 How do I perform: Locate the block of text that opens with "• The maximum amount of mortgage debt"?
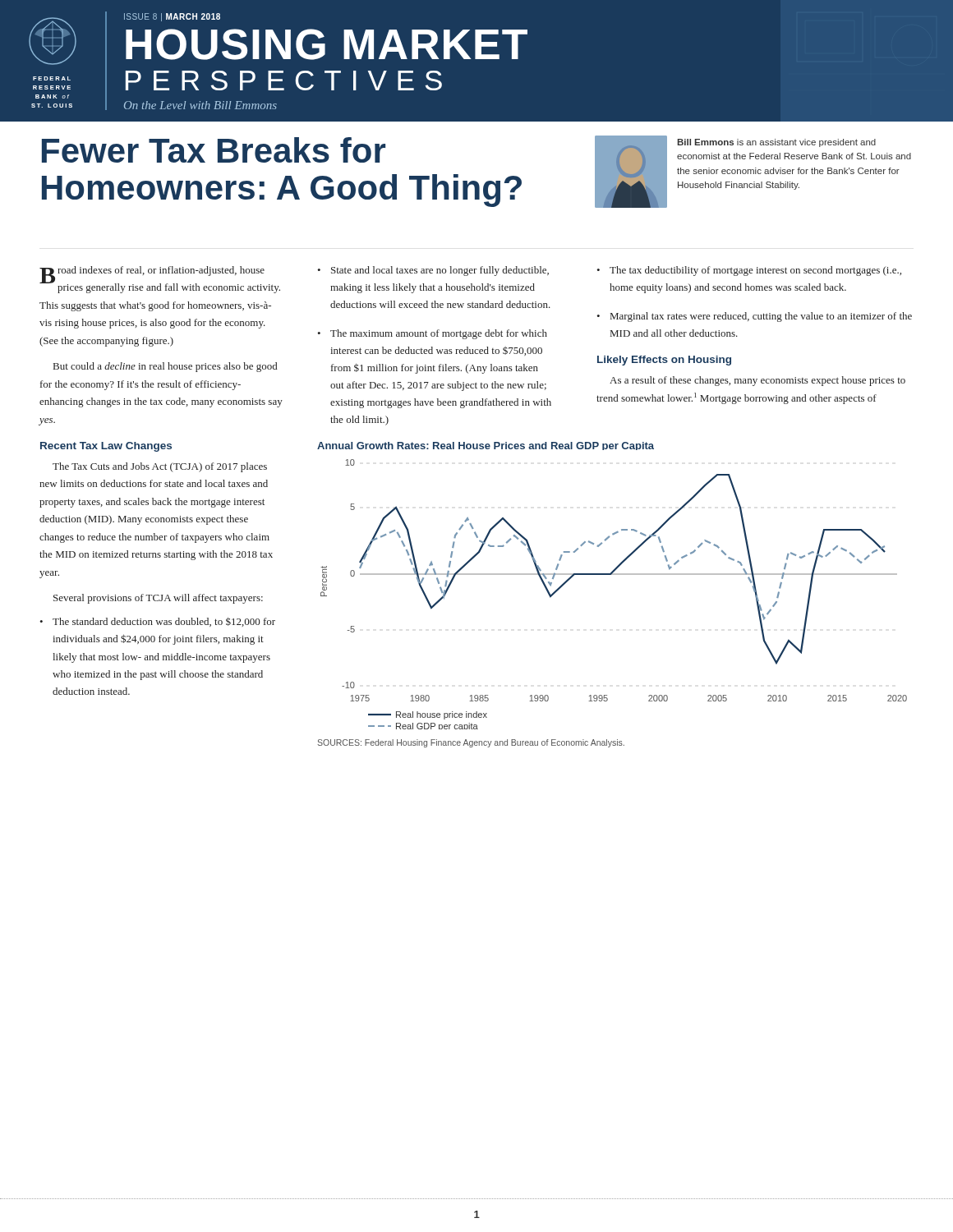point(434,375)
